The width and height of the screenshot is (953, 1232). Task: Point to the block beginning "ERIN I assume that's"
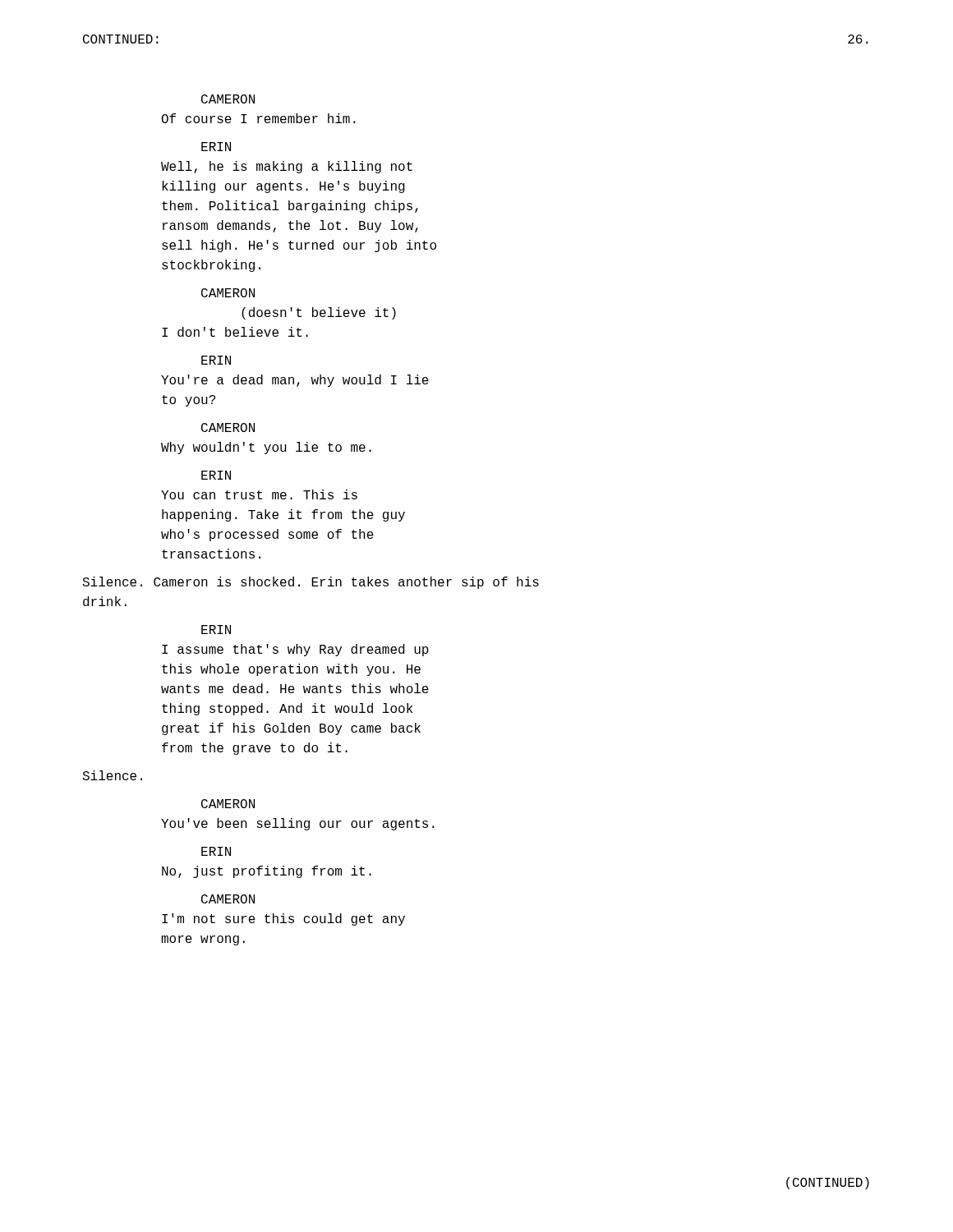point(256,690)
